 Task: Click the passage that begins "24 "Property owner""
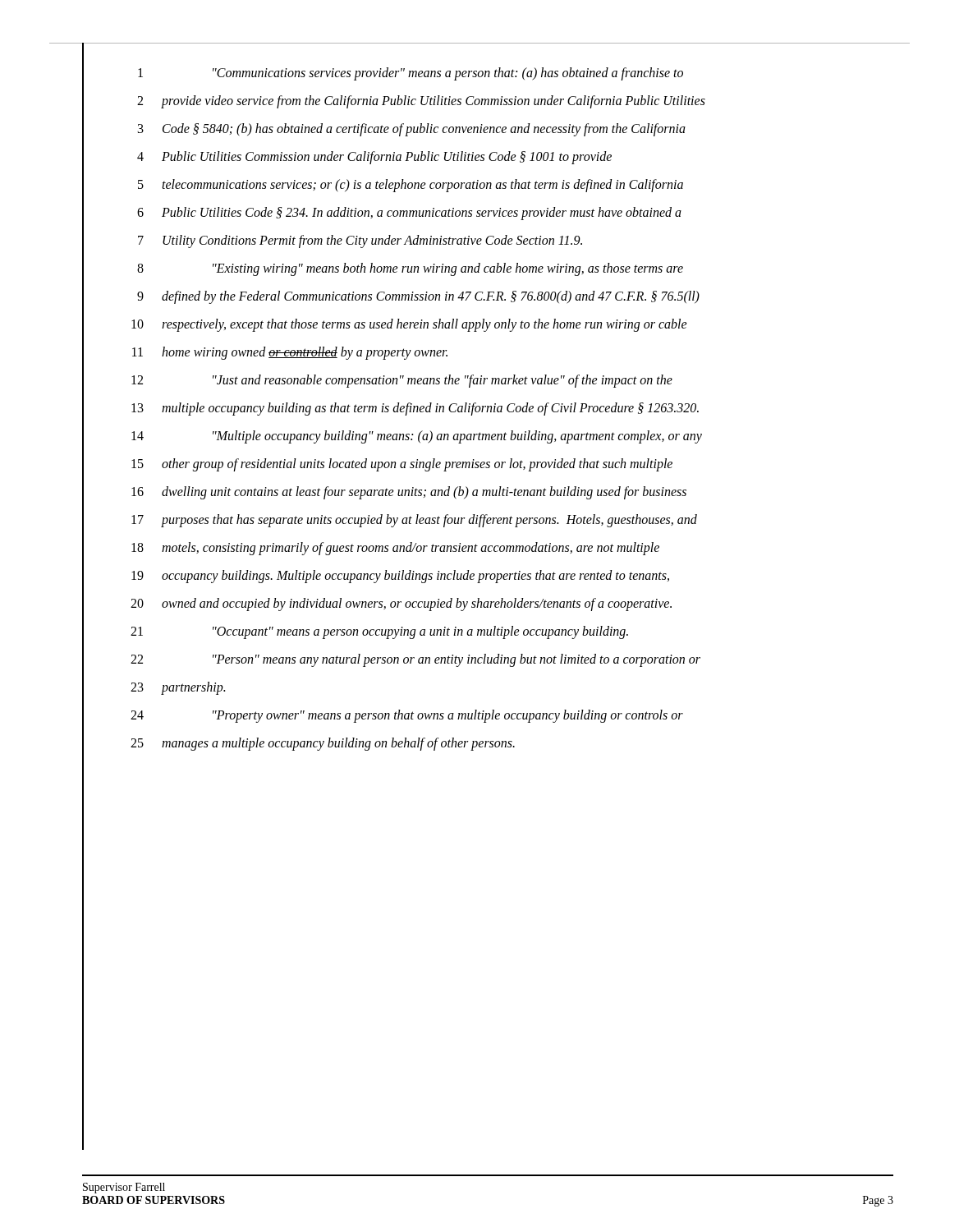click(x=496, y=729)
